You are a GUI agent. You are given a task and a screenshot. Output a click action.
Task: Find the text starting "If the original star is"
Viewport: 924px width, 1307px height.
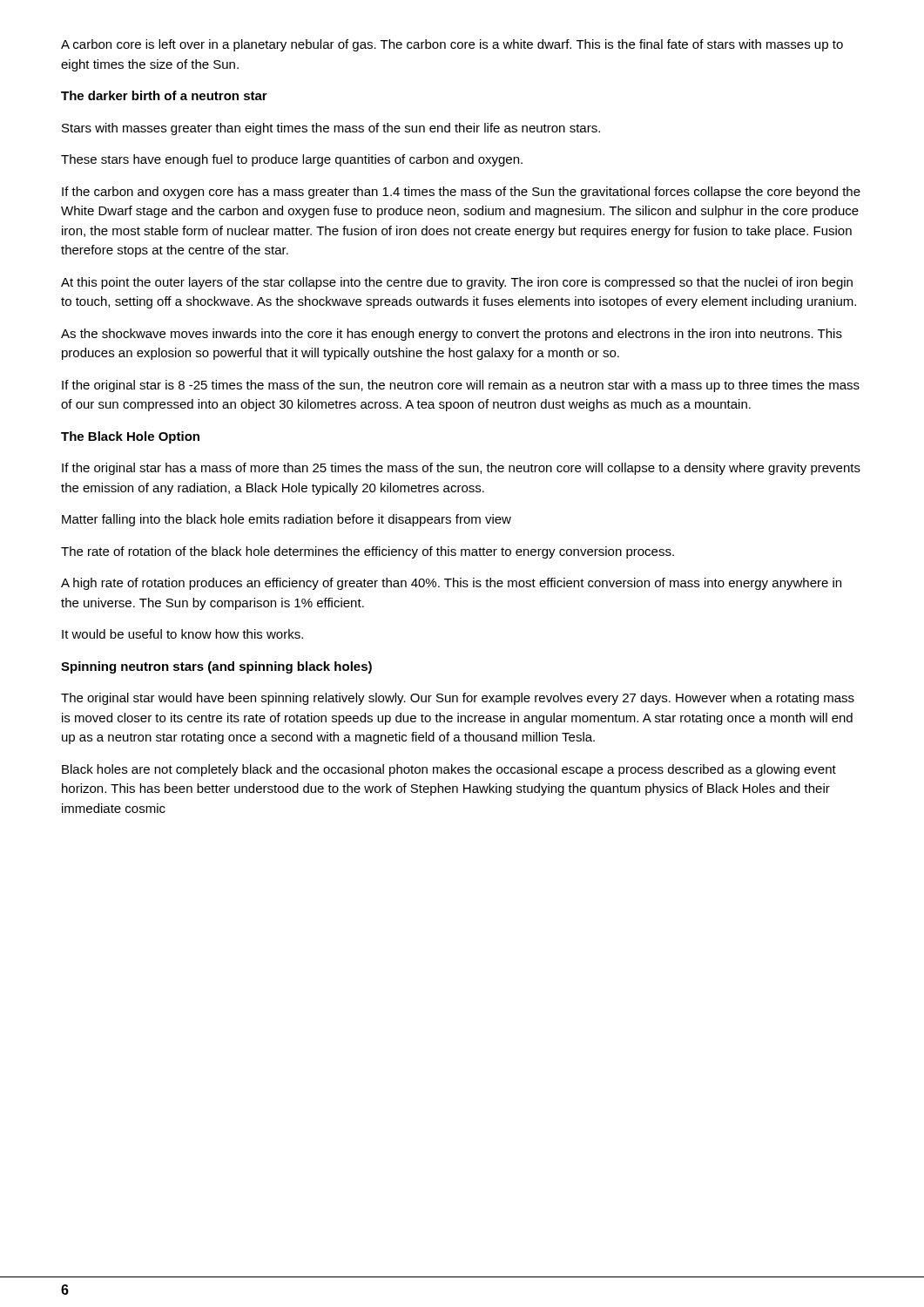460,394
